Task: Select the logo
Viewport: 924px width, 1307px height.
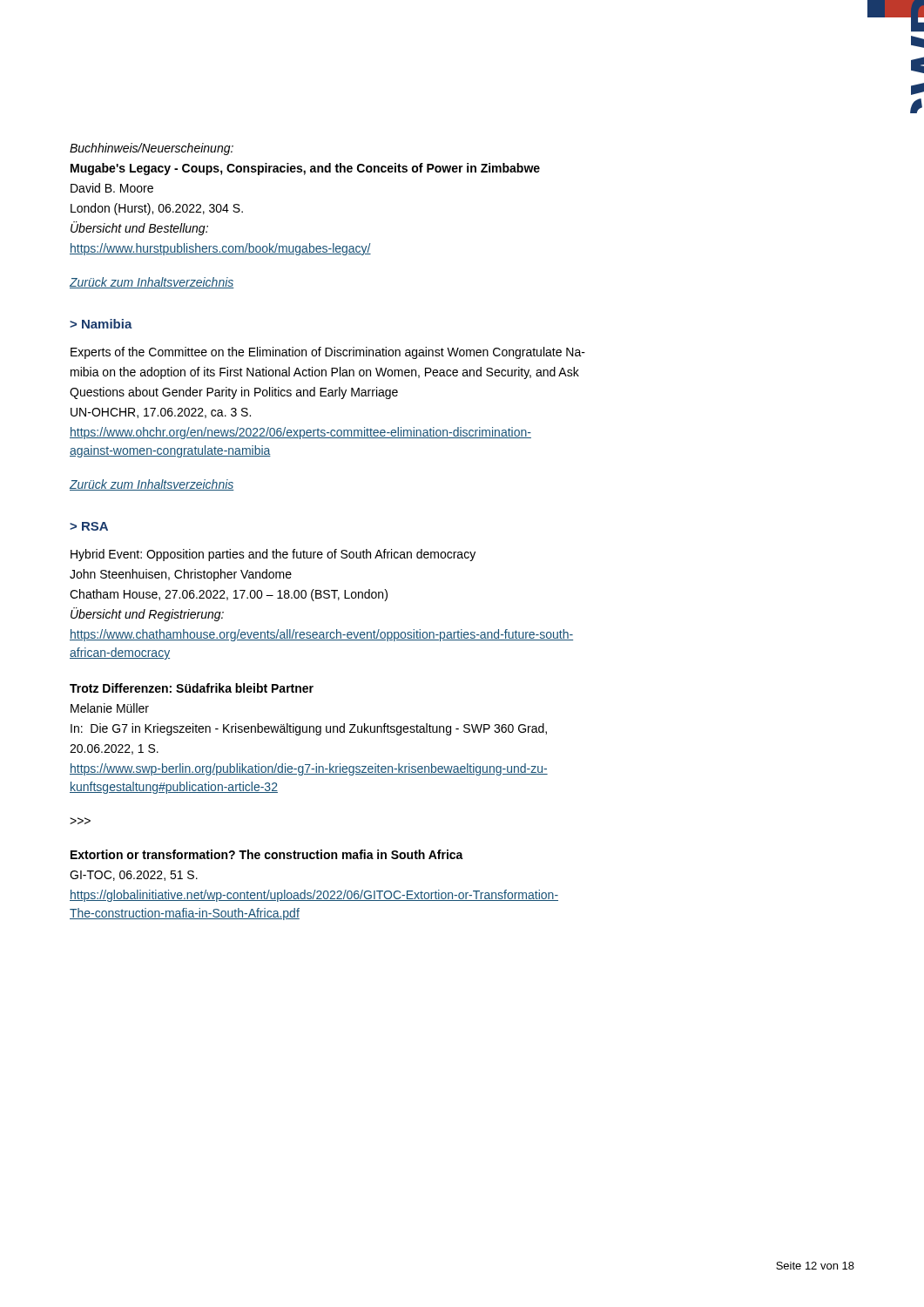Action: 885,57
